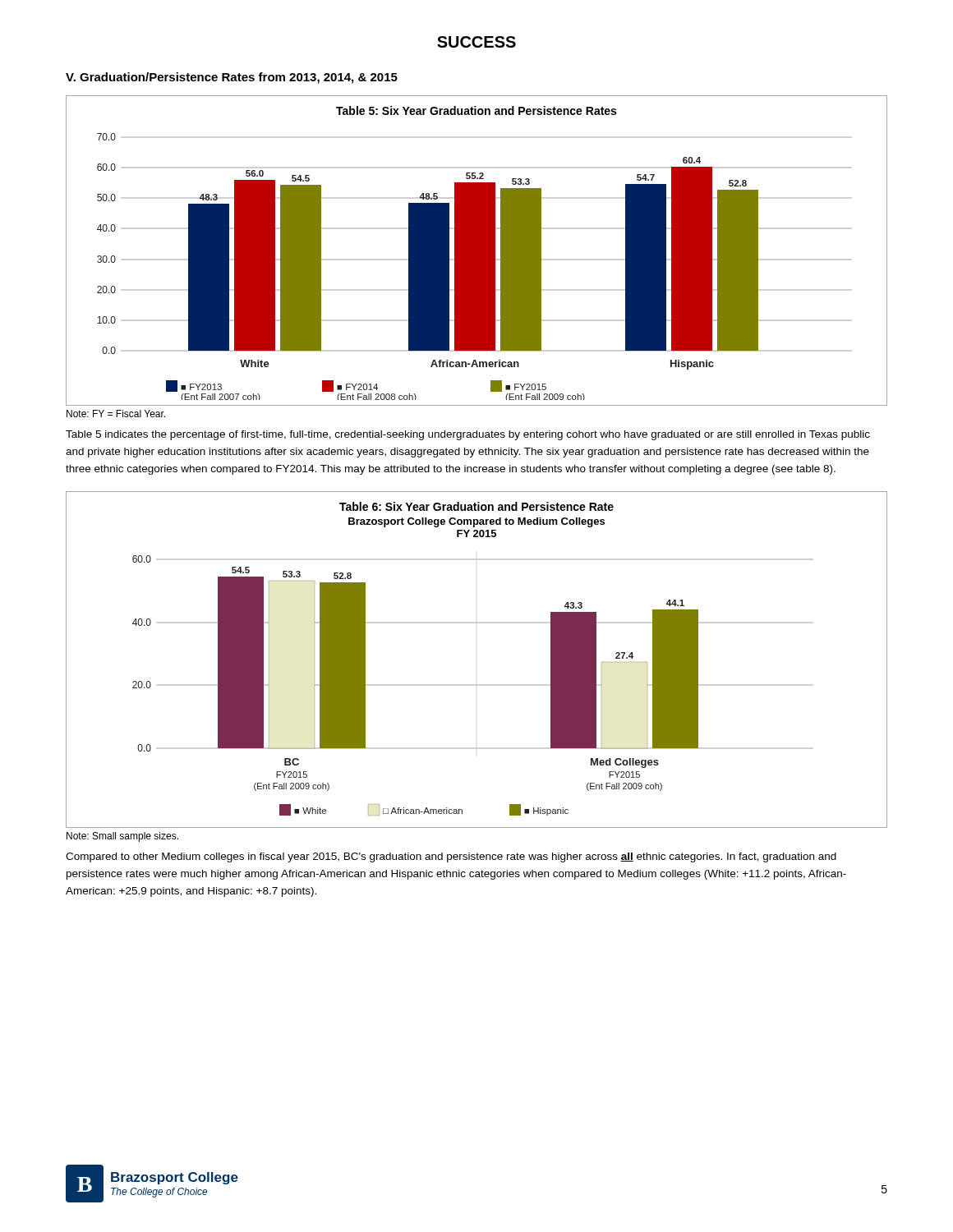Point to the section header beginning "V. Graduation/Persistence Rates"
953x1232 pixels.
click(232, 77)
